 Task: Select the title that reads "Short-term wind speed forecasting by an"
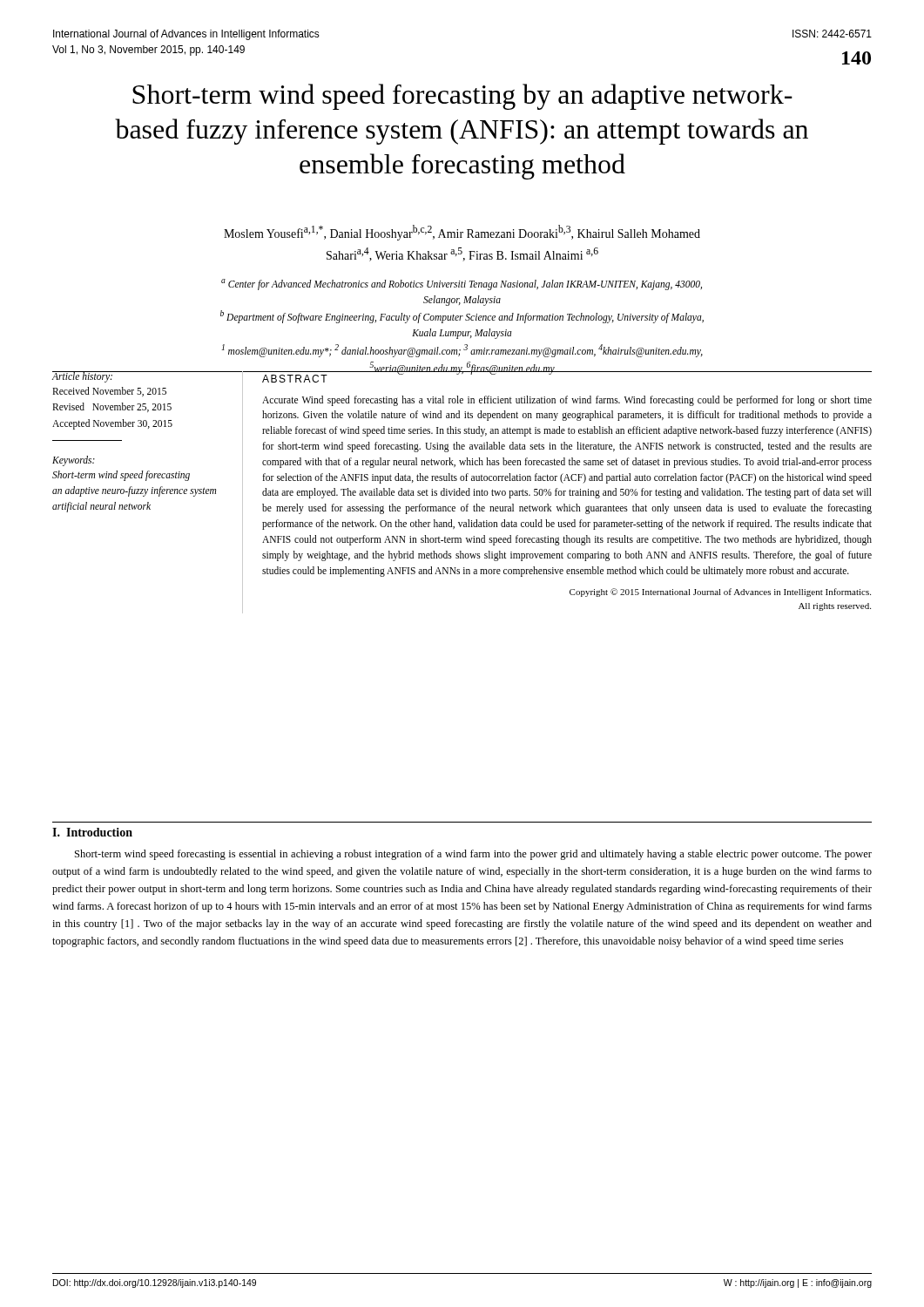pyautogui.click(x=462, y=129)
